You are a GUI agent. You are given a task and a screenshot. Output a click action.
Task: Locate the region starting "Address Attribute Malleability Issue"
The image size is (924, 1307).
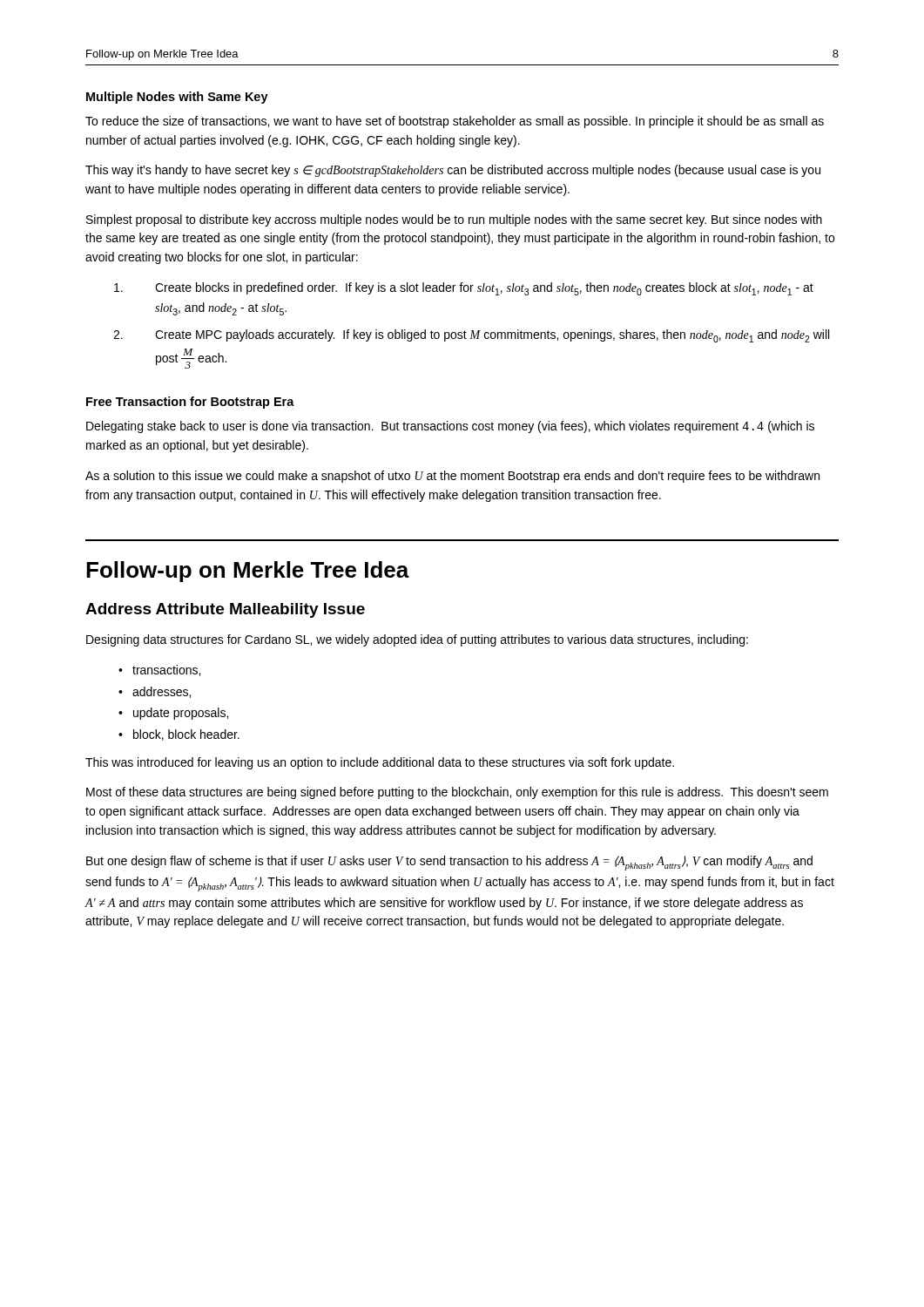tap(225, 609)
